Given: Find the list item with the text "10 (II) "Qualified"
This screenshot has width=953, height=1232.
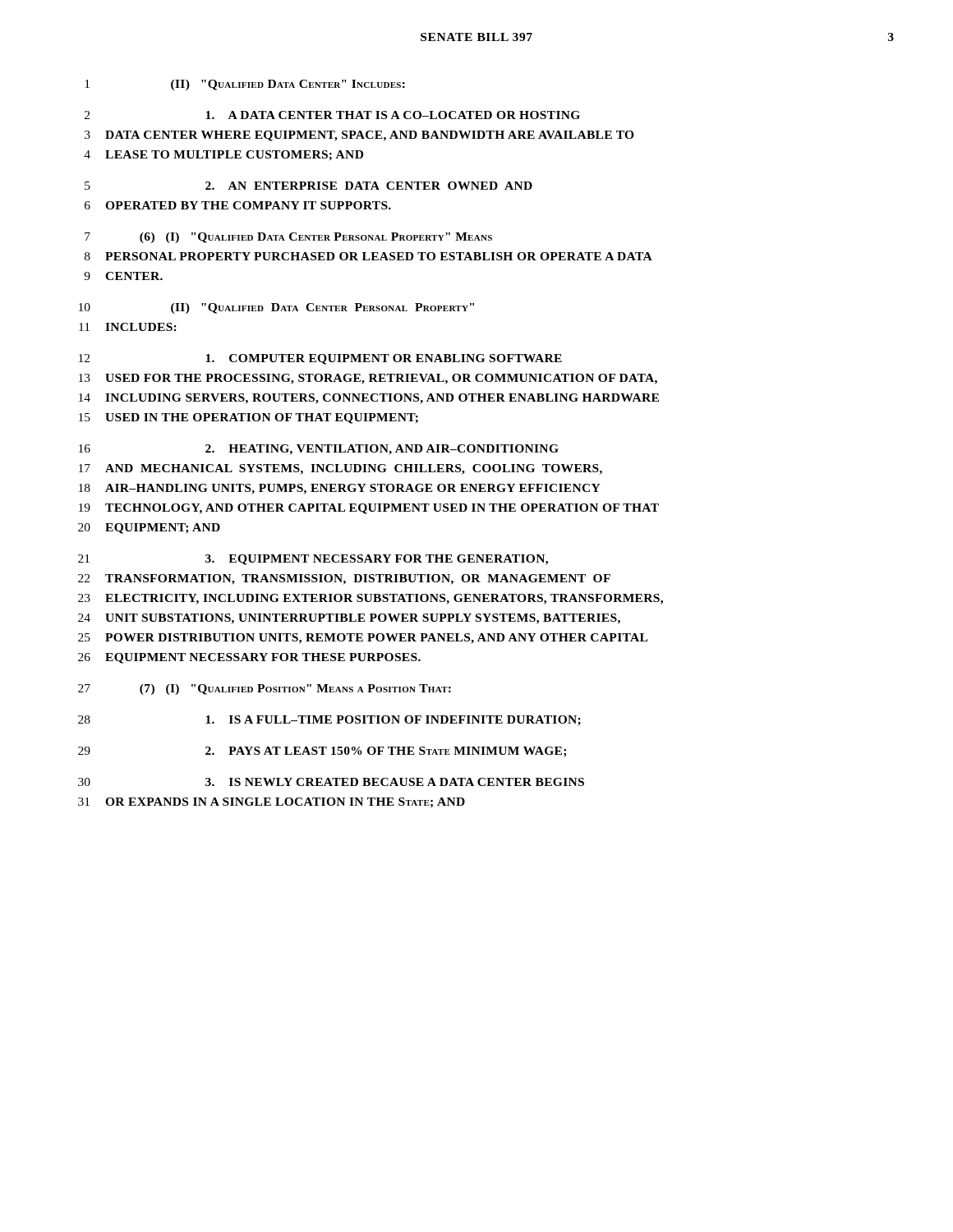Looking at the screenshot, I should pyautogui.click(x=476, y=307).
